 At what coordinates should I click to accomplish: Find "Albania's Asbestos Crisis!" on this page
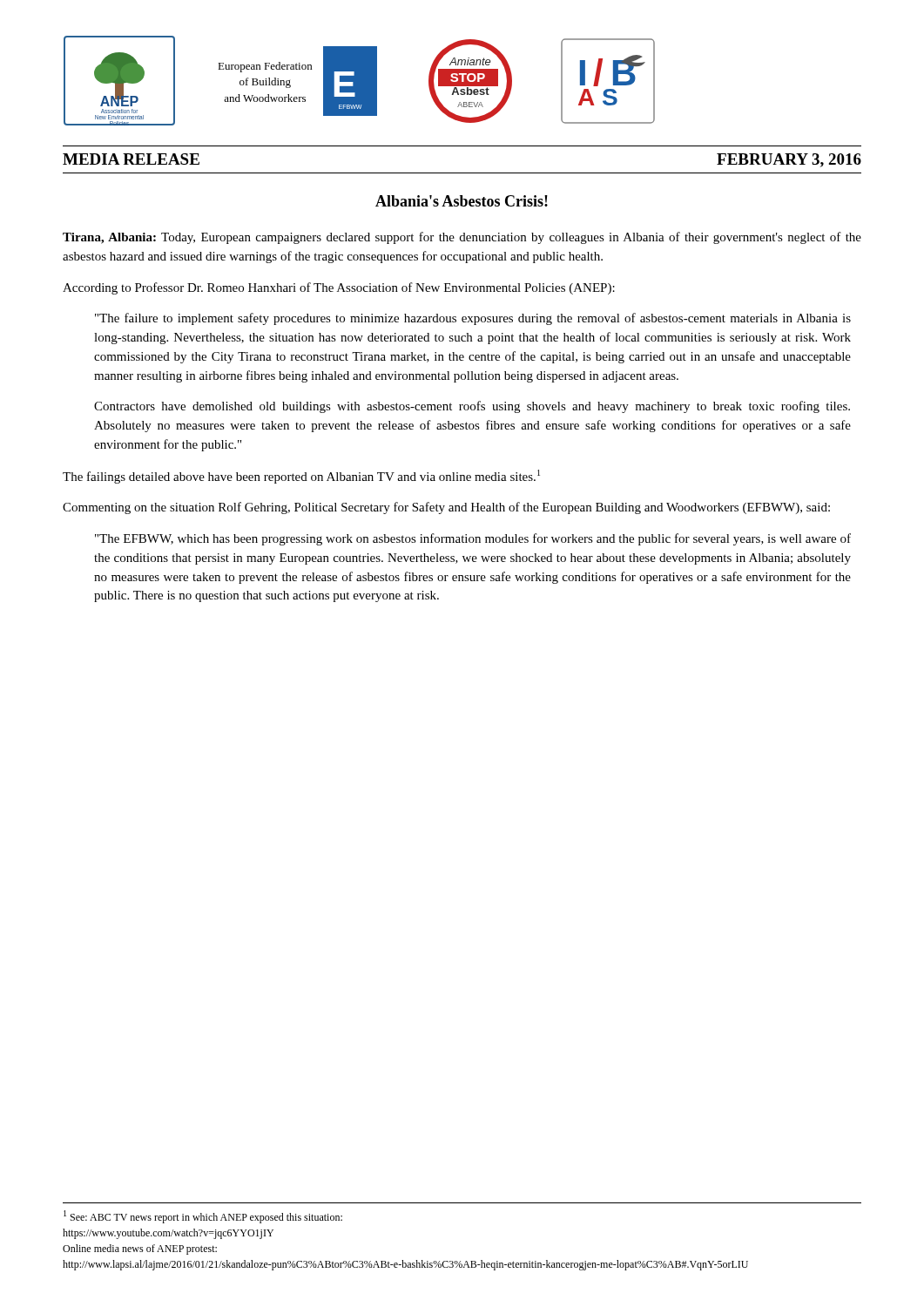tap(462, 201)
